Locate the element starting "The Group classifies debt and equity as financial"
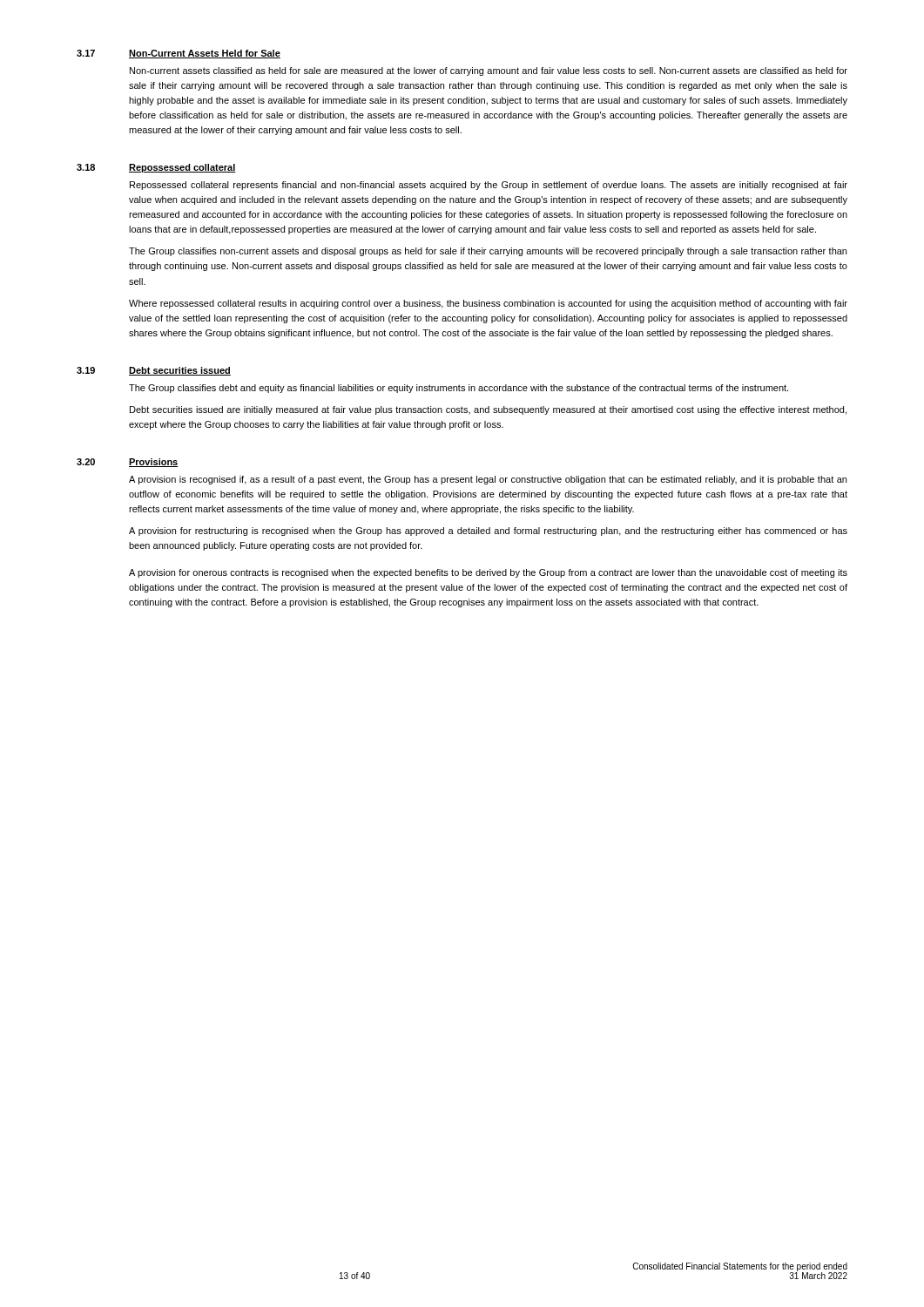The width and height of the screenshot is (924, 1307). click(x=488, y=406)
